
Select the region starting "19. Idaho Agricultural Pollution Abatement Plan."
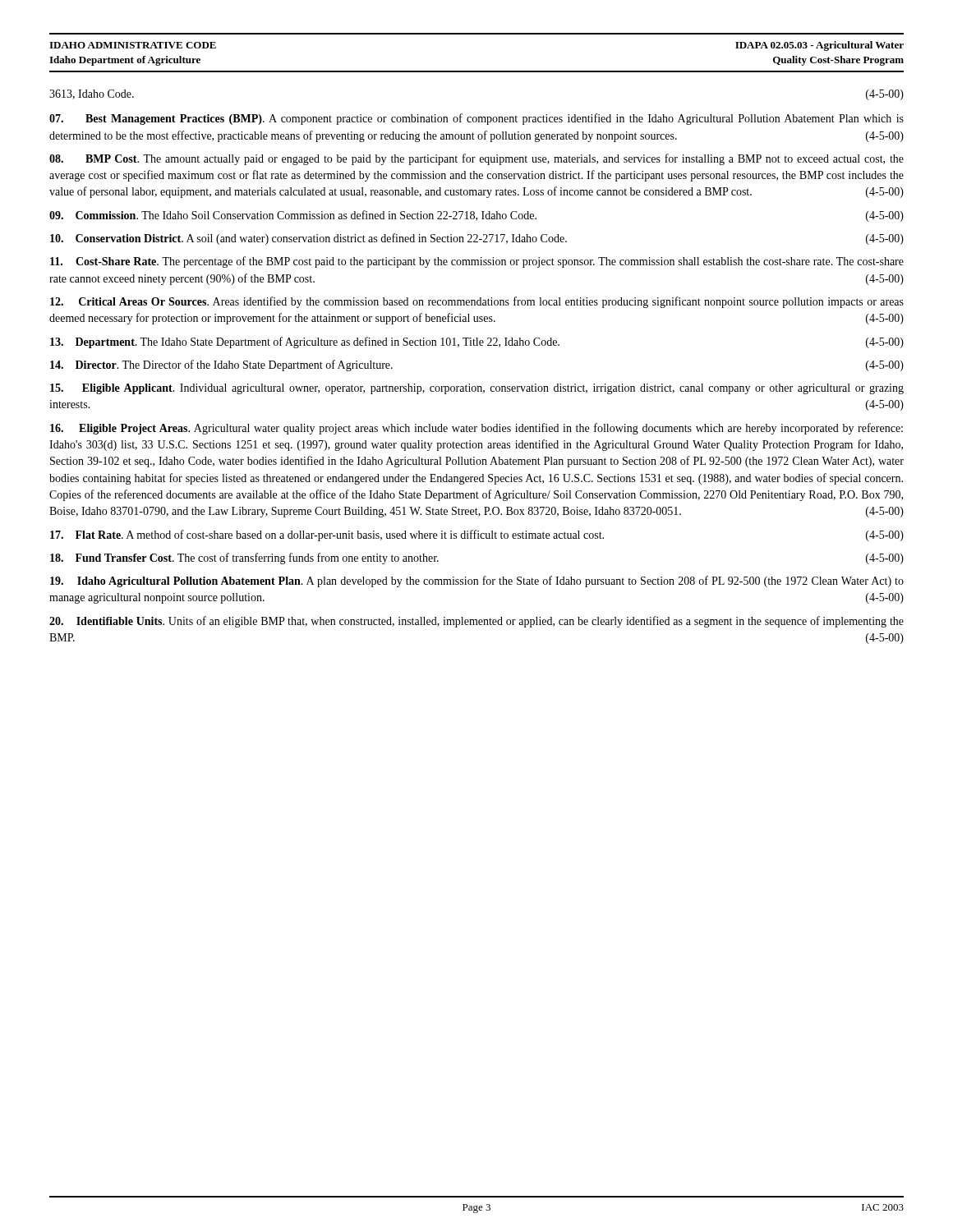476,590
